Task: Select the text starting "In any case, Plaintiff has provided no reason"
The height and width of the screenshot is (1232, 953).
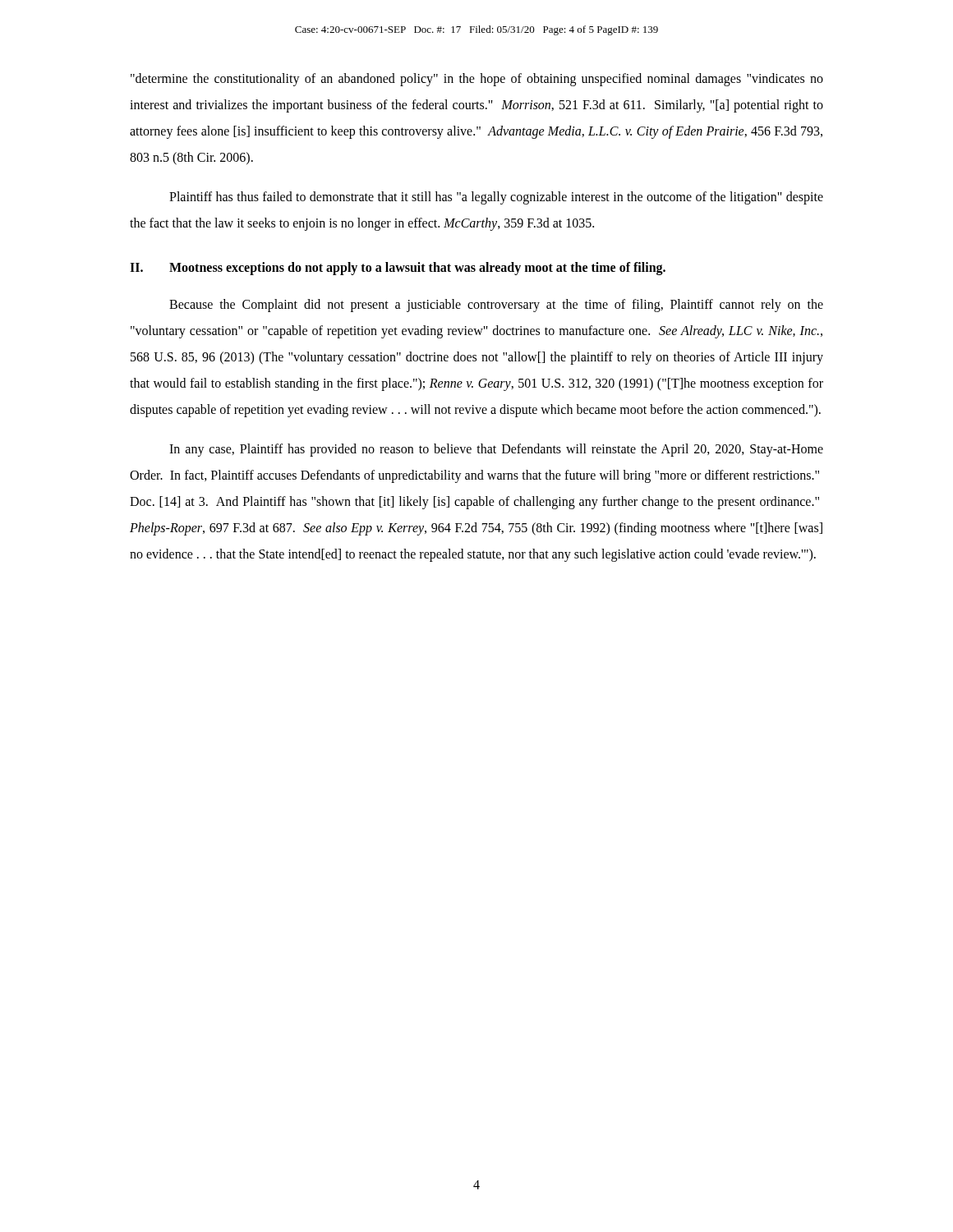Action: (x=476, y=502)
